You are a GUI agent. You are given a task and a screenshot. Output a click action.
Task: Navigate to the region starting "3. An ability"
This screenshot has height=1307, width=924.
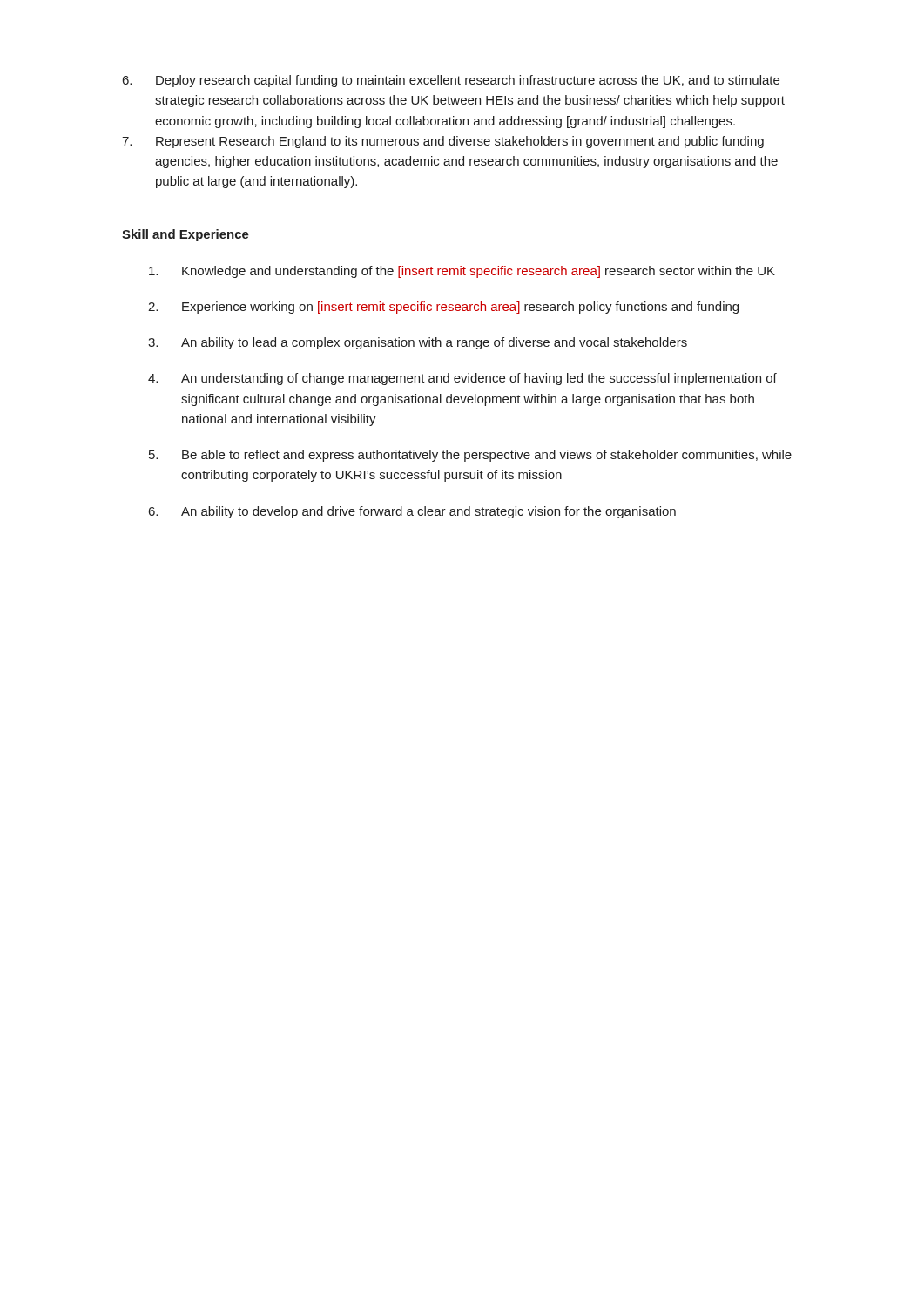(475, 342)
